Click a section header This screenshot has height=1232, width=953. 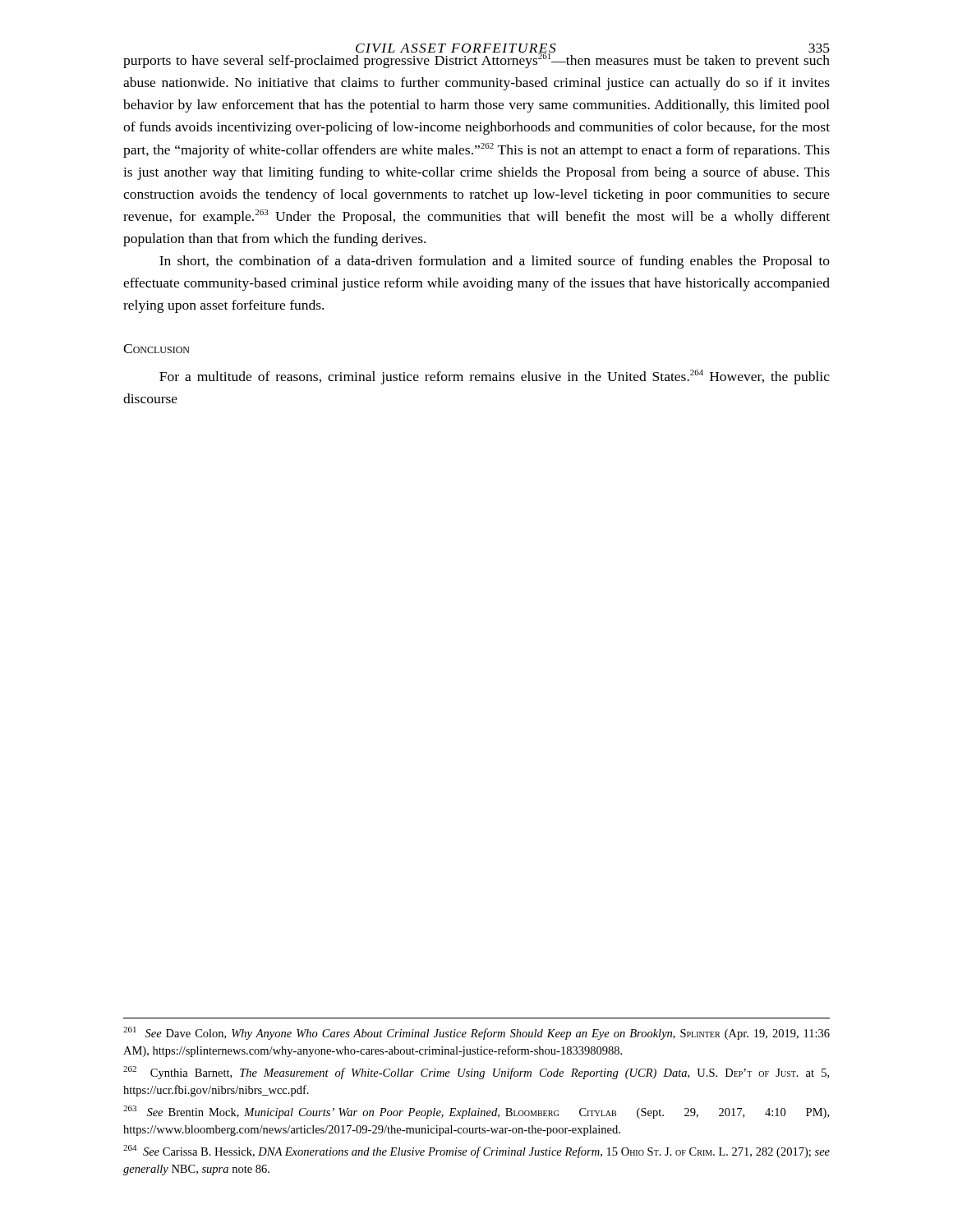click(157, 348)
